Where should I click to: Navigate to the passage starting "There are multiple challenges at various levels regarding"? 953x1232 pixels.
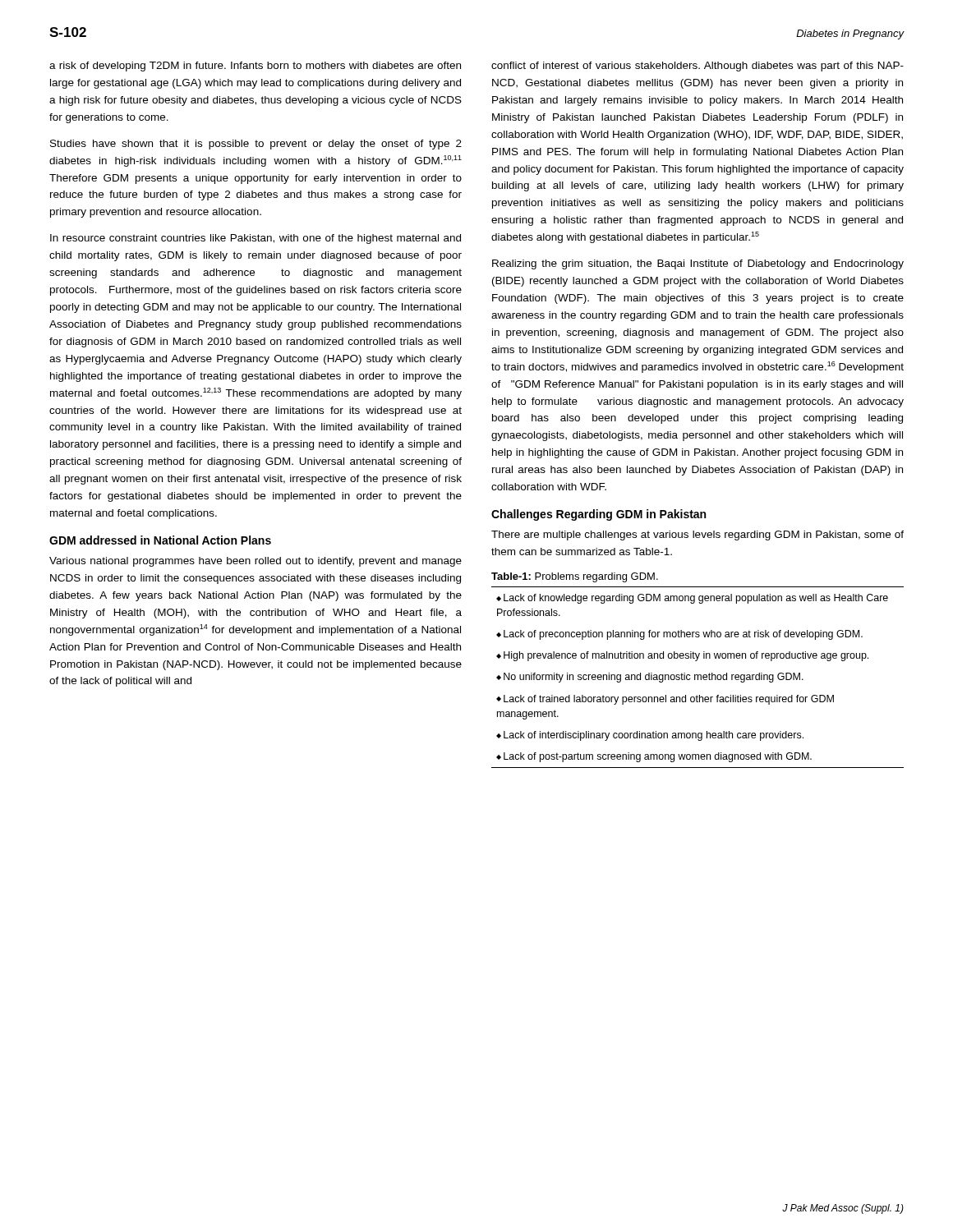698,544
